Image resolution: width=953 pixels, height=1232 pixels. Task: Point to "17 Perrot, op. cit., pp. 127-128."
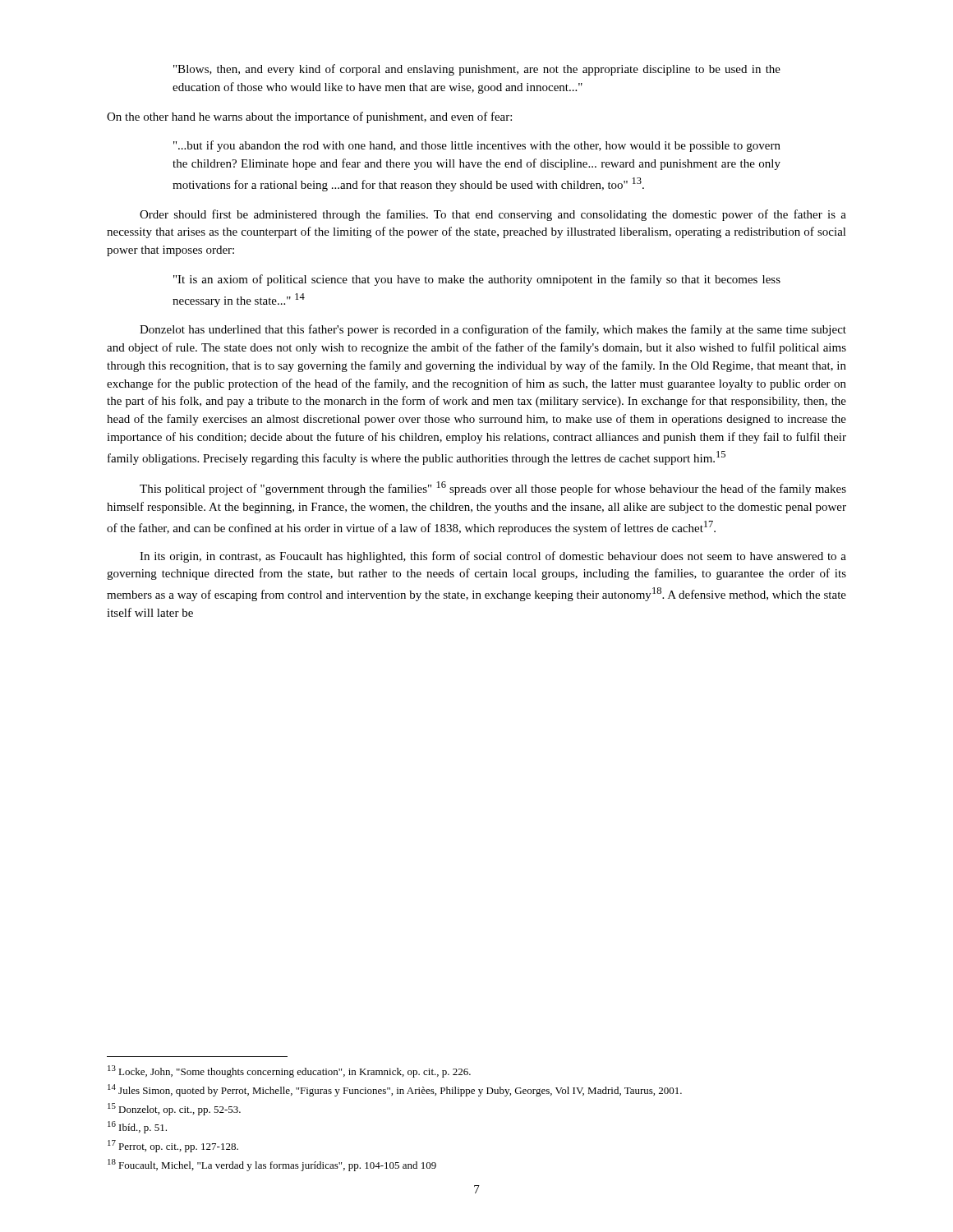click(x=173, y=1145)
